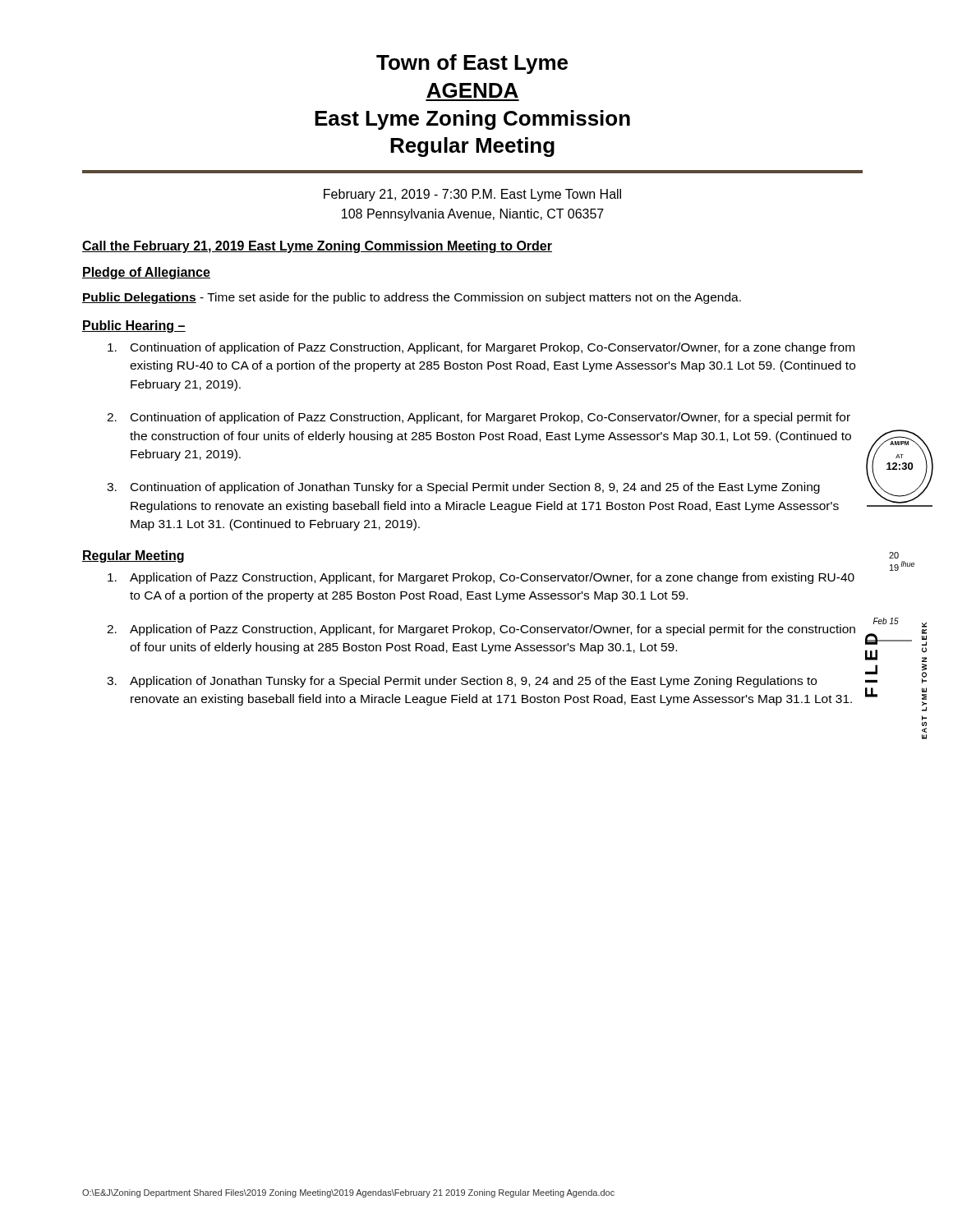This screenshot has height=1232, width=953.
Task: Locate the text starting "Regular Meeting"
Action: tap(133, 556)
